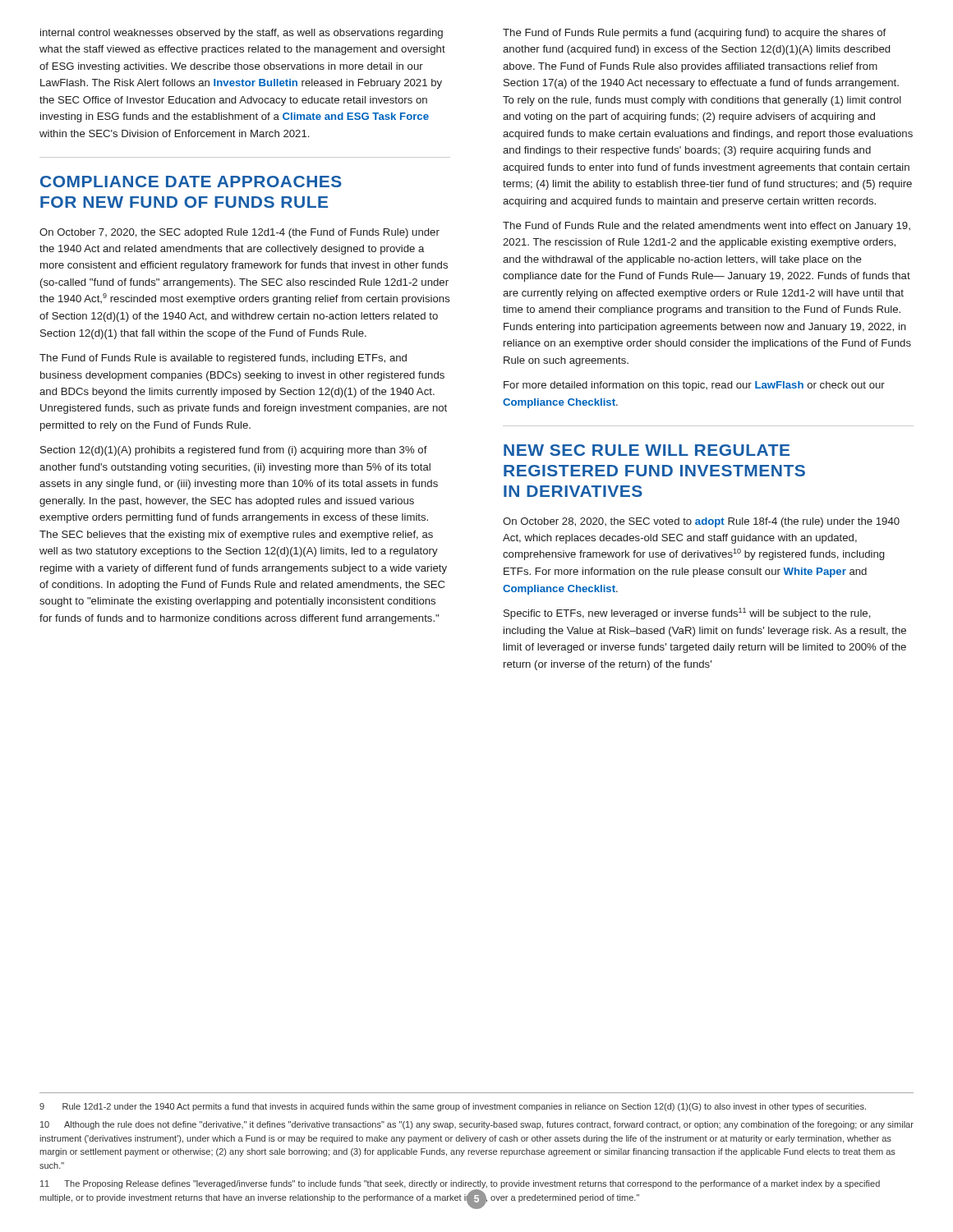Find the text block with the text "The Fund of Funds Rule and the"
Screen dimensions: 1232x953
coord(708,293)
